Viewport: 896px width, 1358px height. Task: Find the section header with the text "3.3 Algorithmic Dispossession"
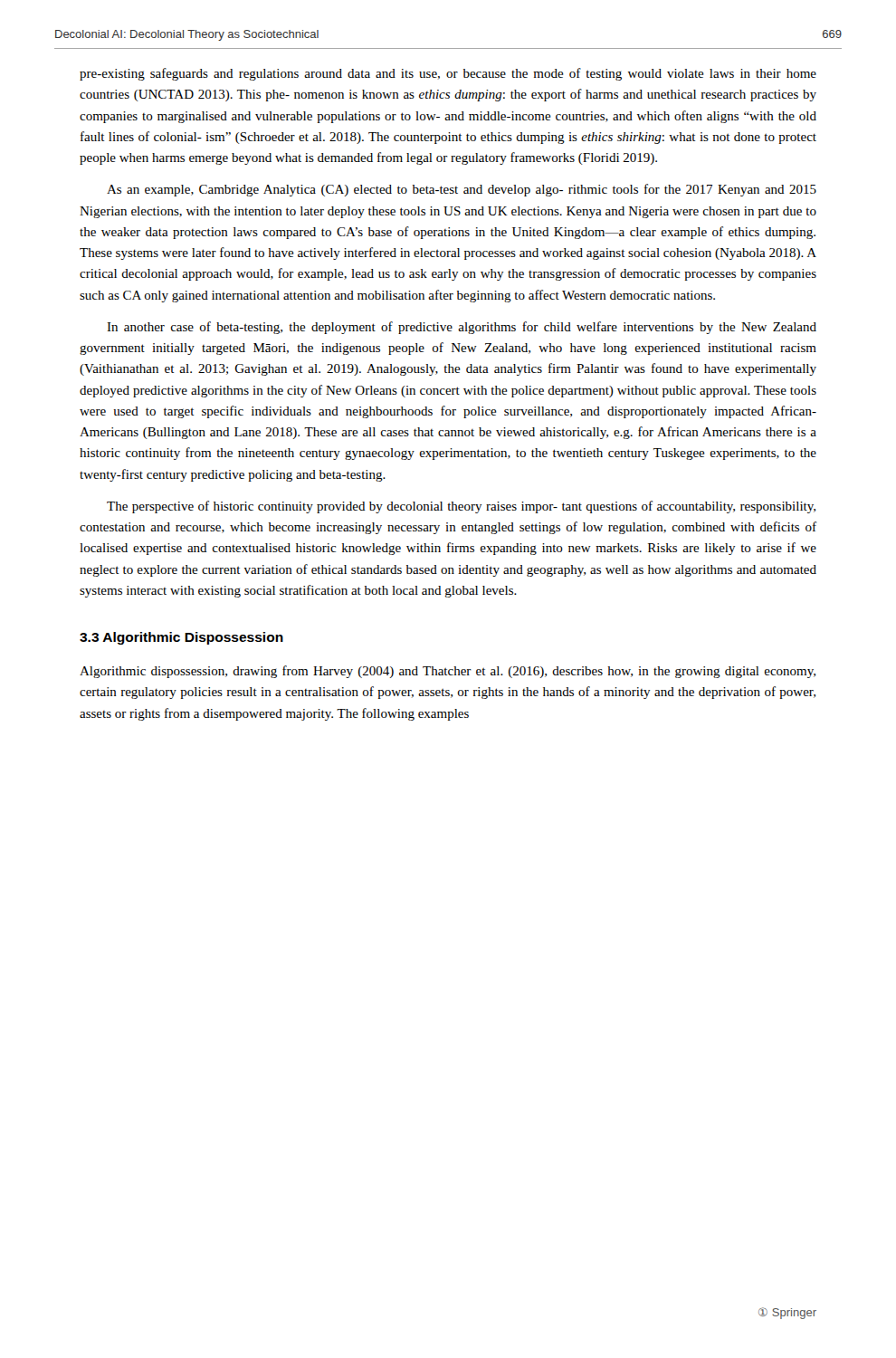(182, 637)
